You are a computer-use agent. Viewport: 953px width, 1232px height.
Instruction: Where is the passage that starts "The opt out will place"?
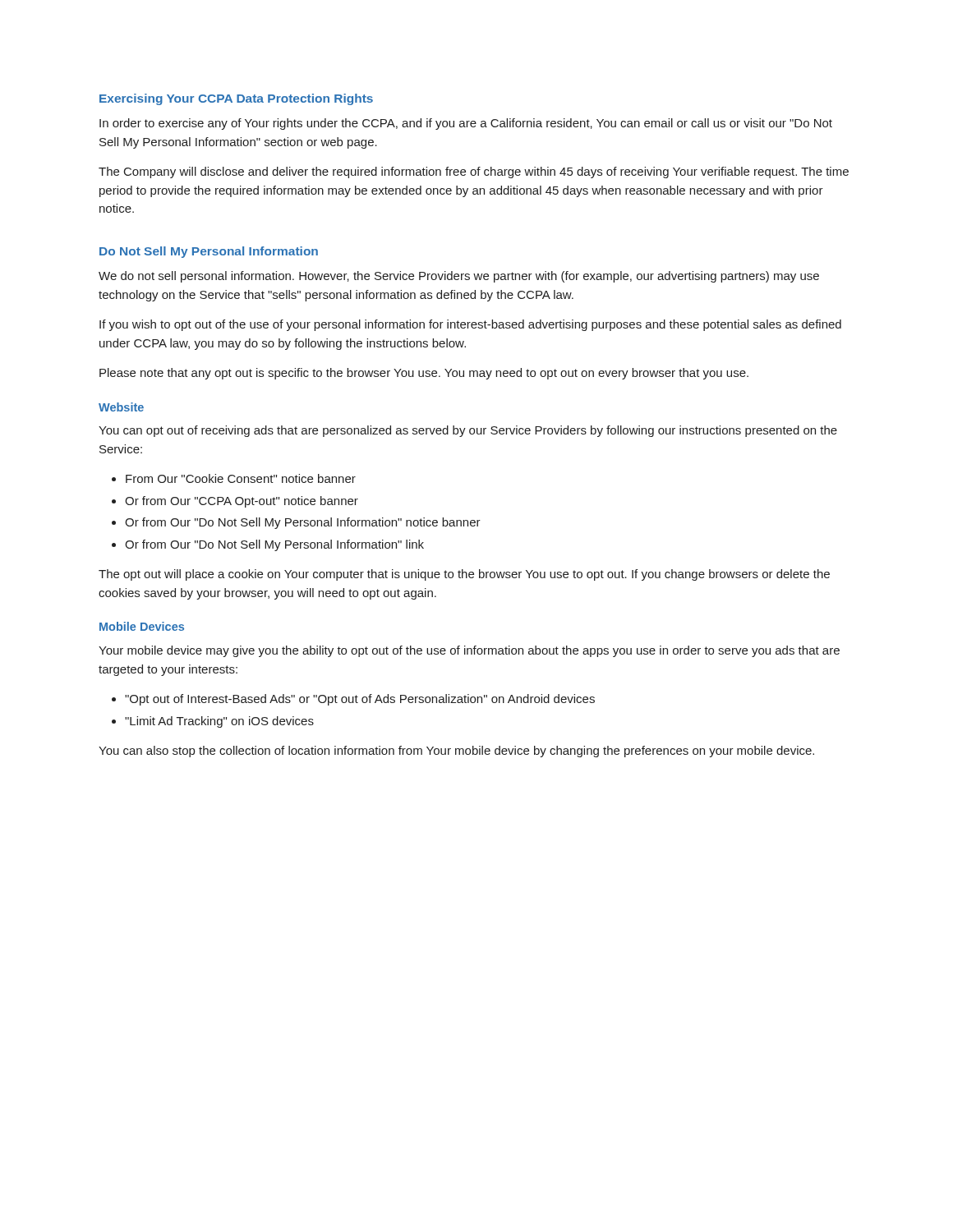coord(464,583)
